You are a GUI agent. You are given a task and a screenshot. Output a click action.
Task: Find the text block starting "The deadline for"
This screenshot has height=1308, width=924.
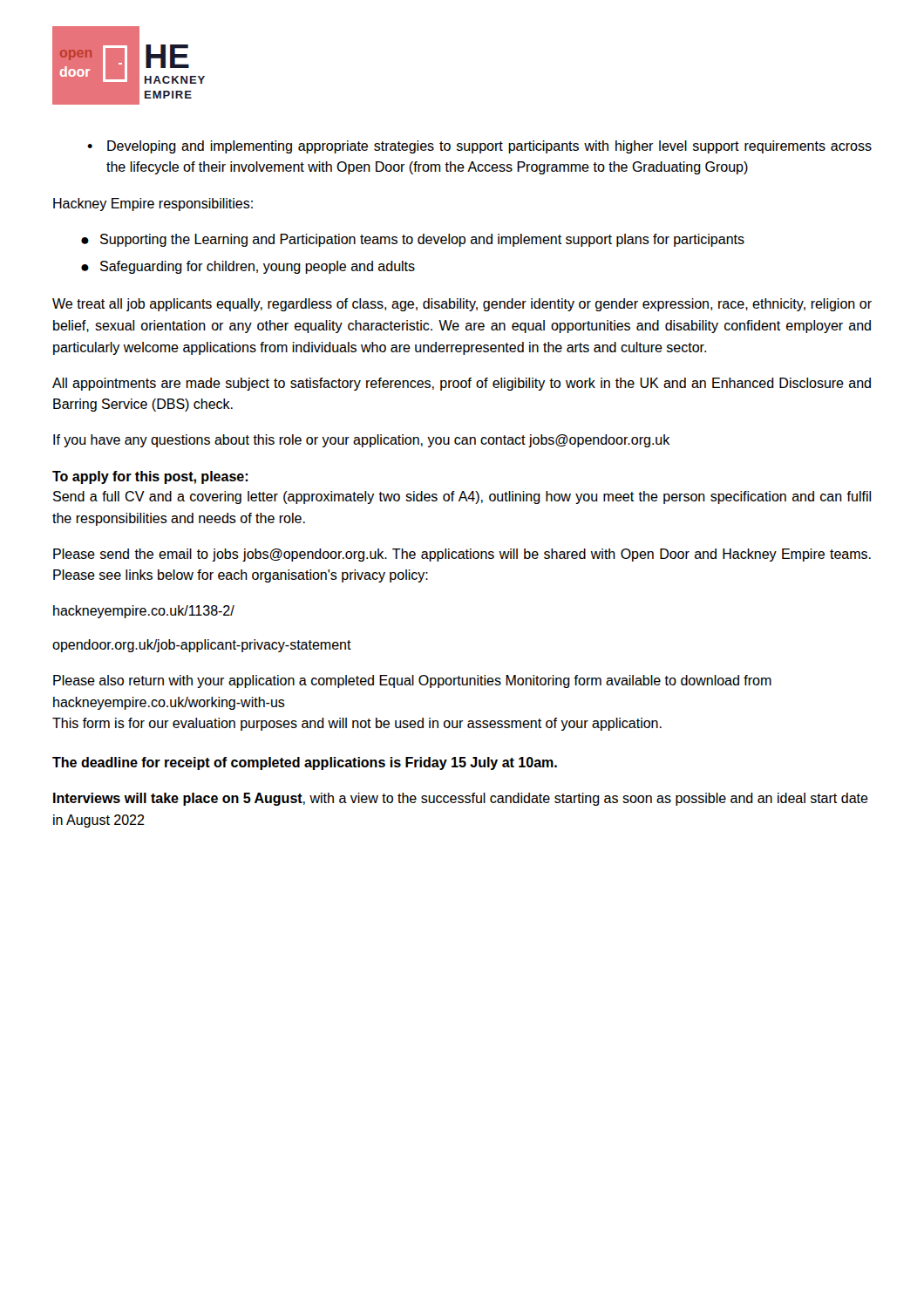(305, 763)
